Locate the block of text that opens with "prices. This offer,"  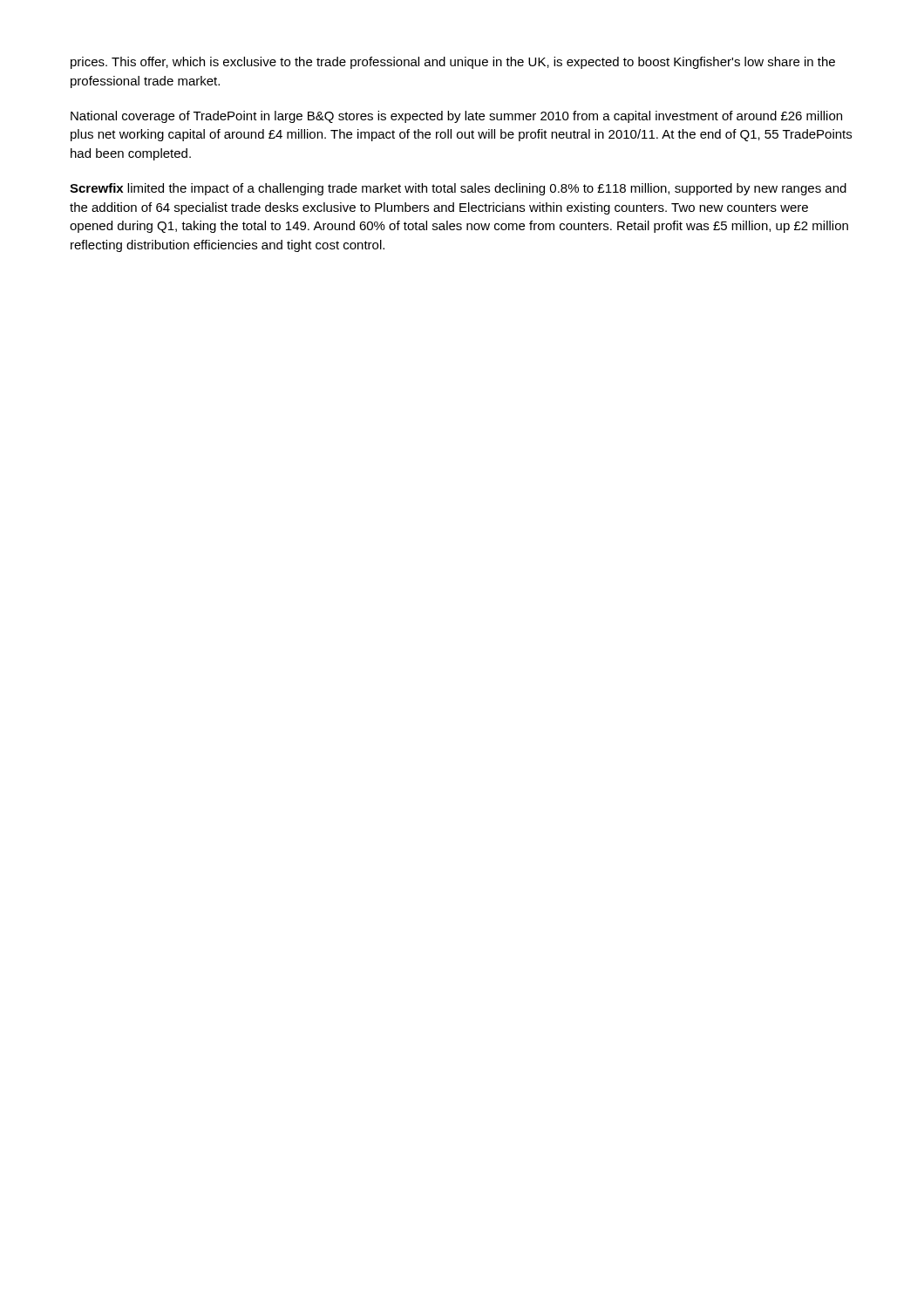point(453,71)
